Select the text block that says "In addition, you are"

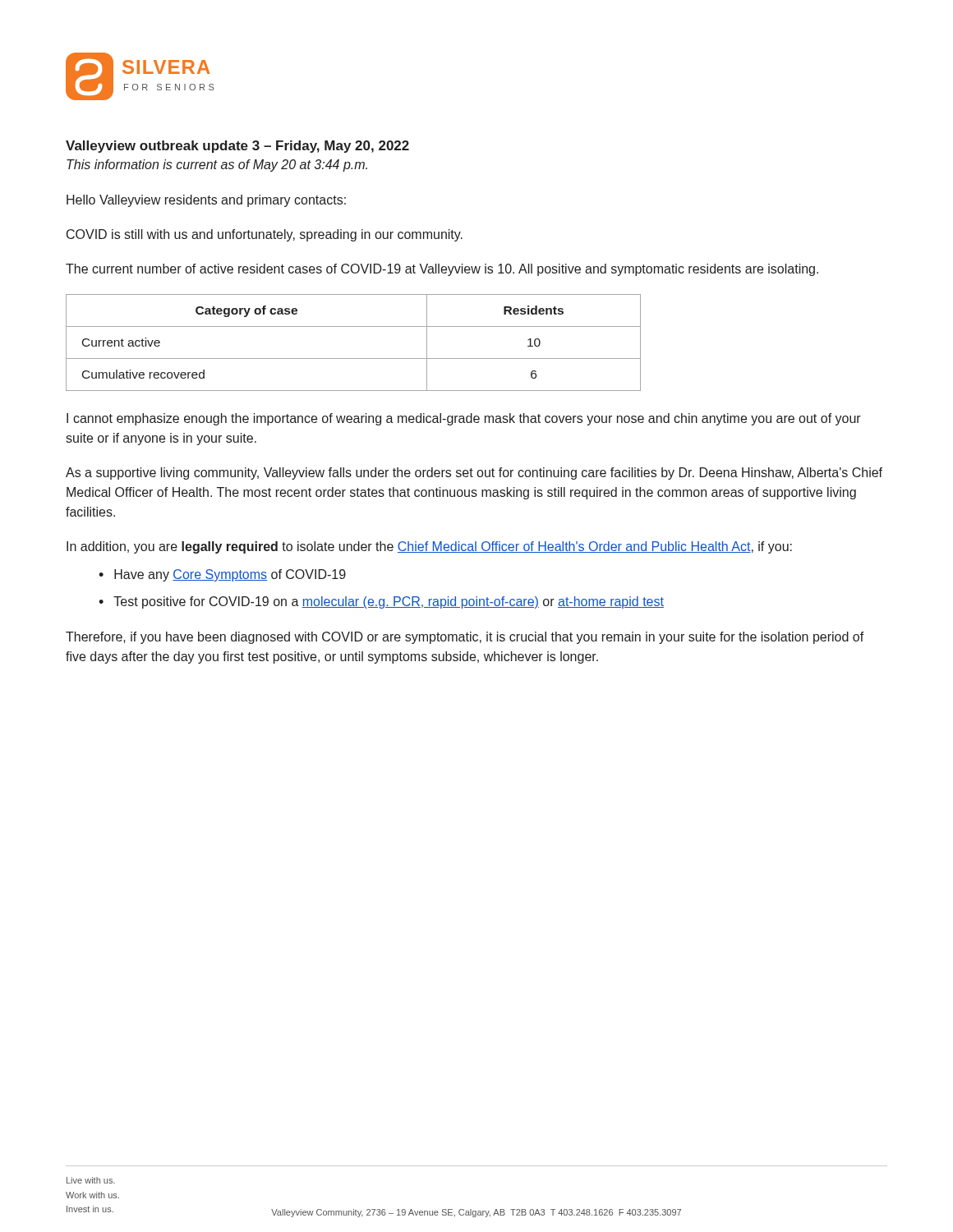(x=429, y=547)
